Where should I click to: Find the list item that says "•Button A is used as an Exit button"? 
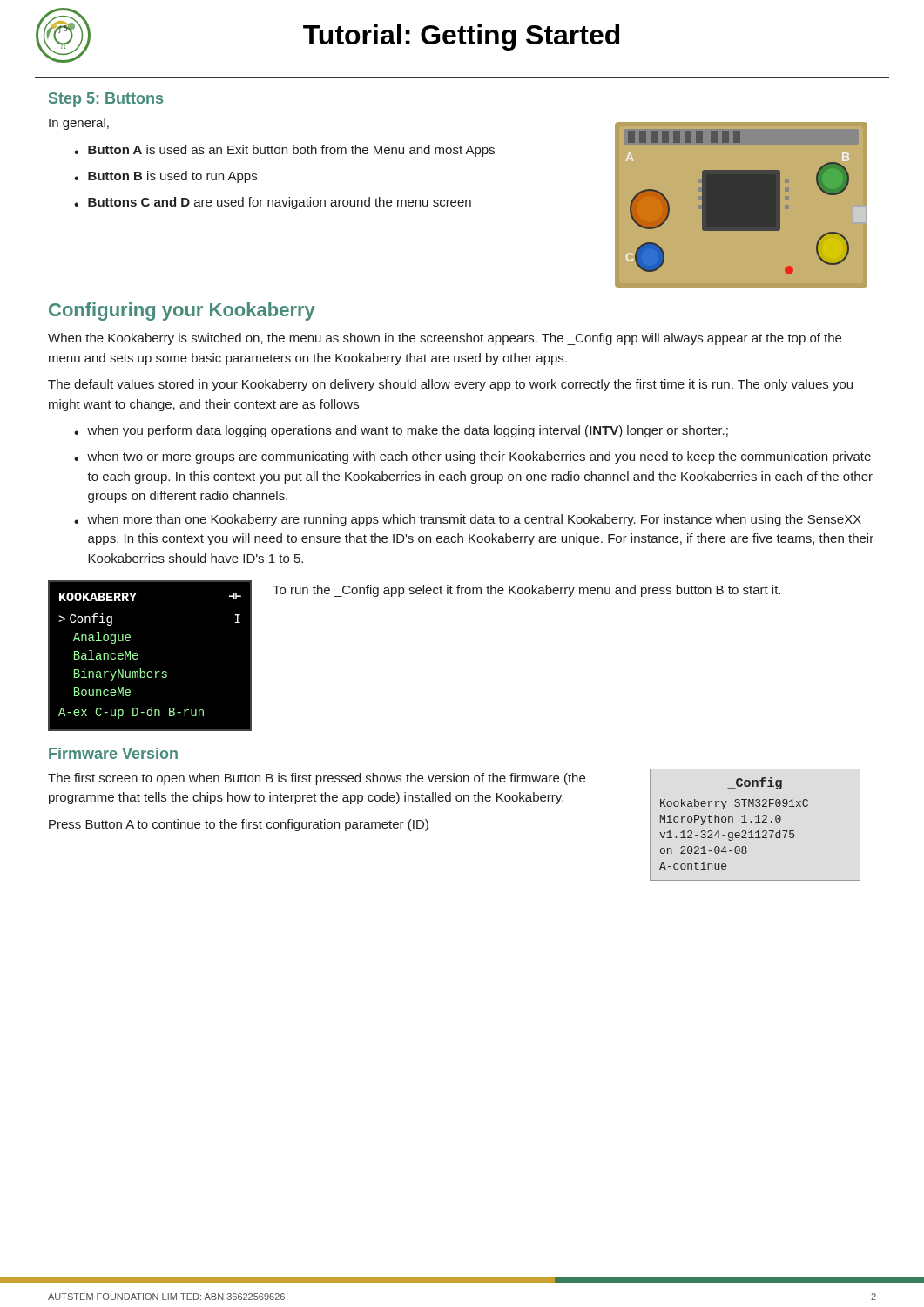285,151
